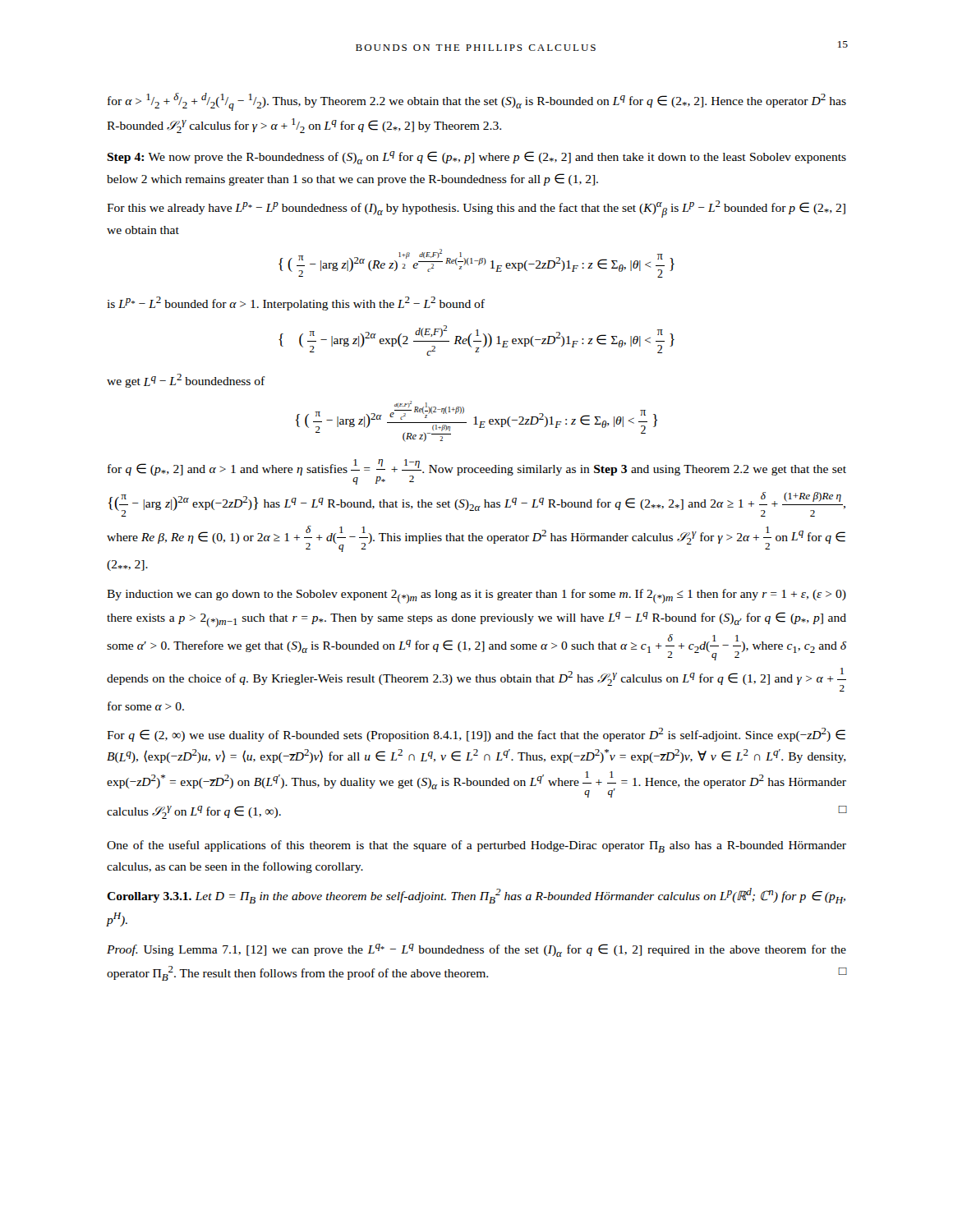Locate the region starting "Corollary 3.3.1. Let D = ΠB in the"
Screen dimensions: 1232x953
click(476, 906)
